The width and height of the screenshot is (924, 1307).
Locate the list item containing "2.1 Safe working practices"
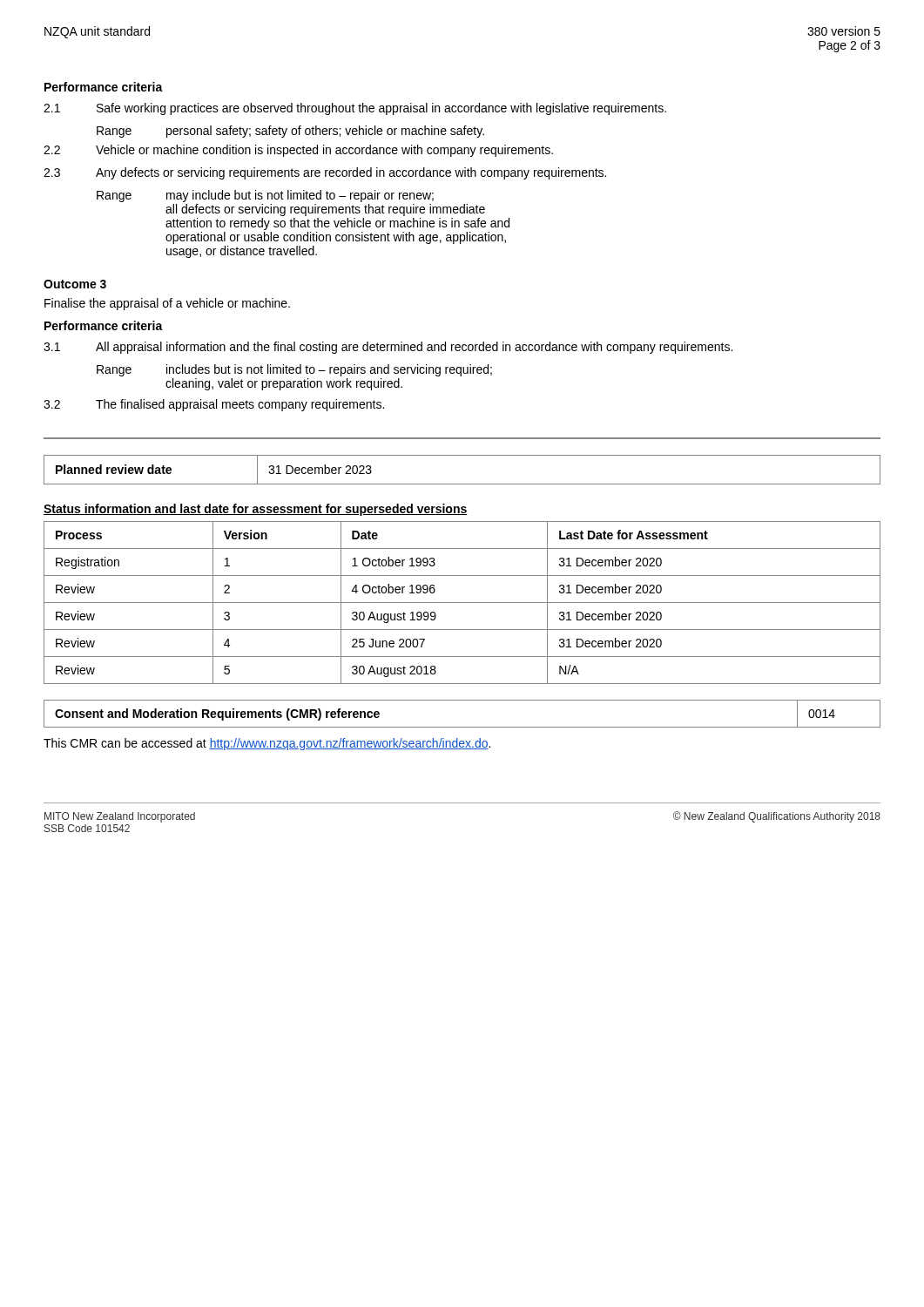(x=462, y=119)
